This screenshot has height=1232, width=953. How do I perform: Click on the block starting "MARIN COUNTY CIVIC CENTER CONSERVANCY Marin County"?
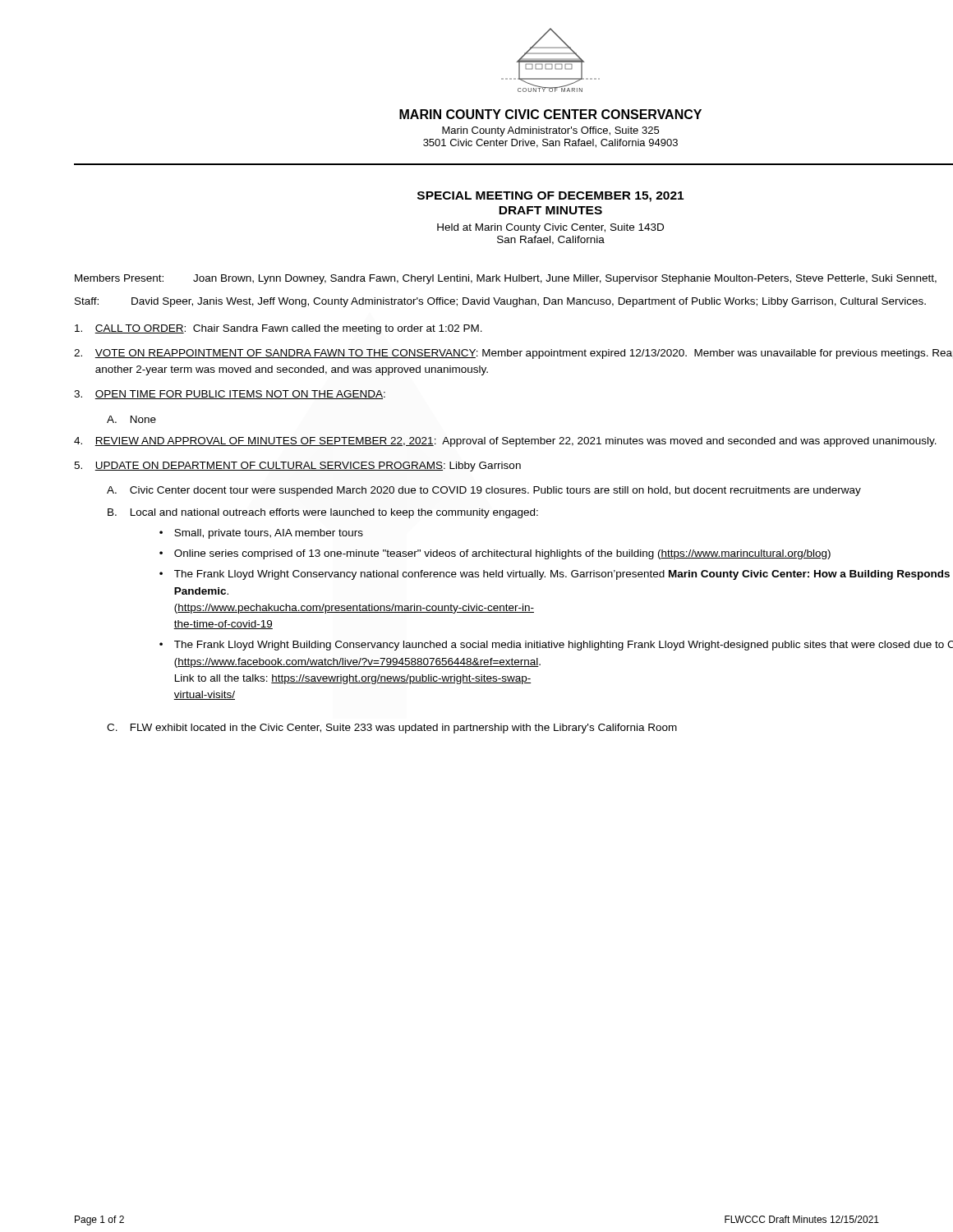coord(513,128)
